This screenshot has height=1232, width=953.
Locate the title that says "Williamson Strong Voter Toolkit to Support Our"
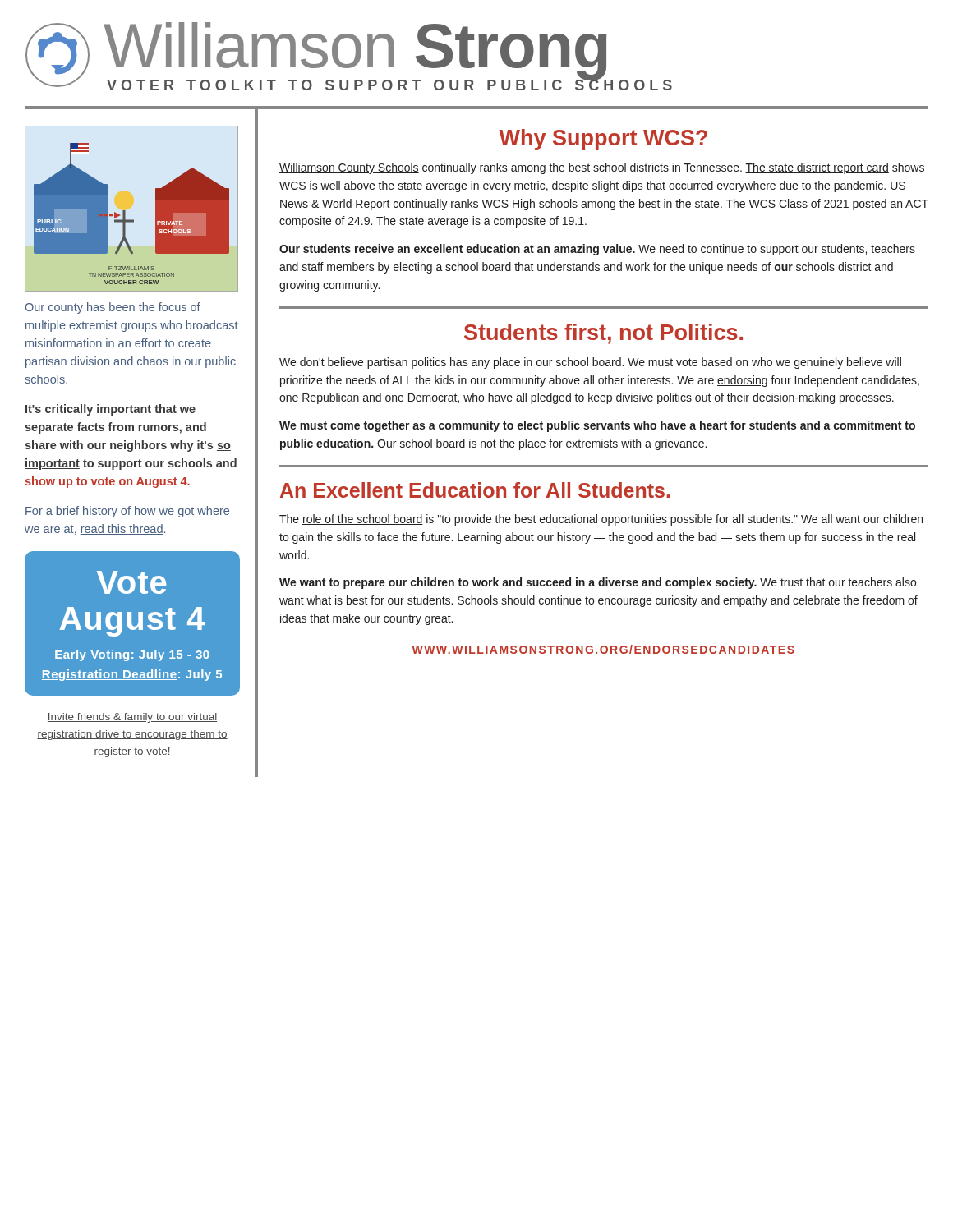[351, 53]
